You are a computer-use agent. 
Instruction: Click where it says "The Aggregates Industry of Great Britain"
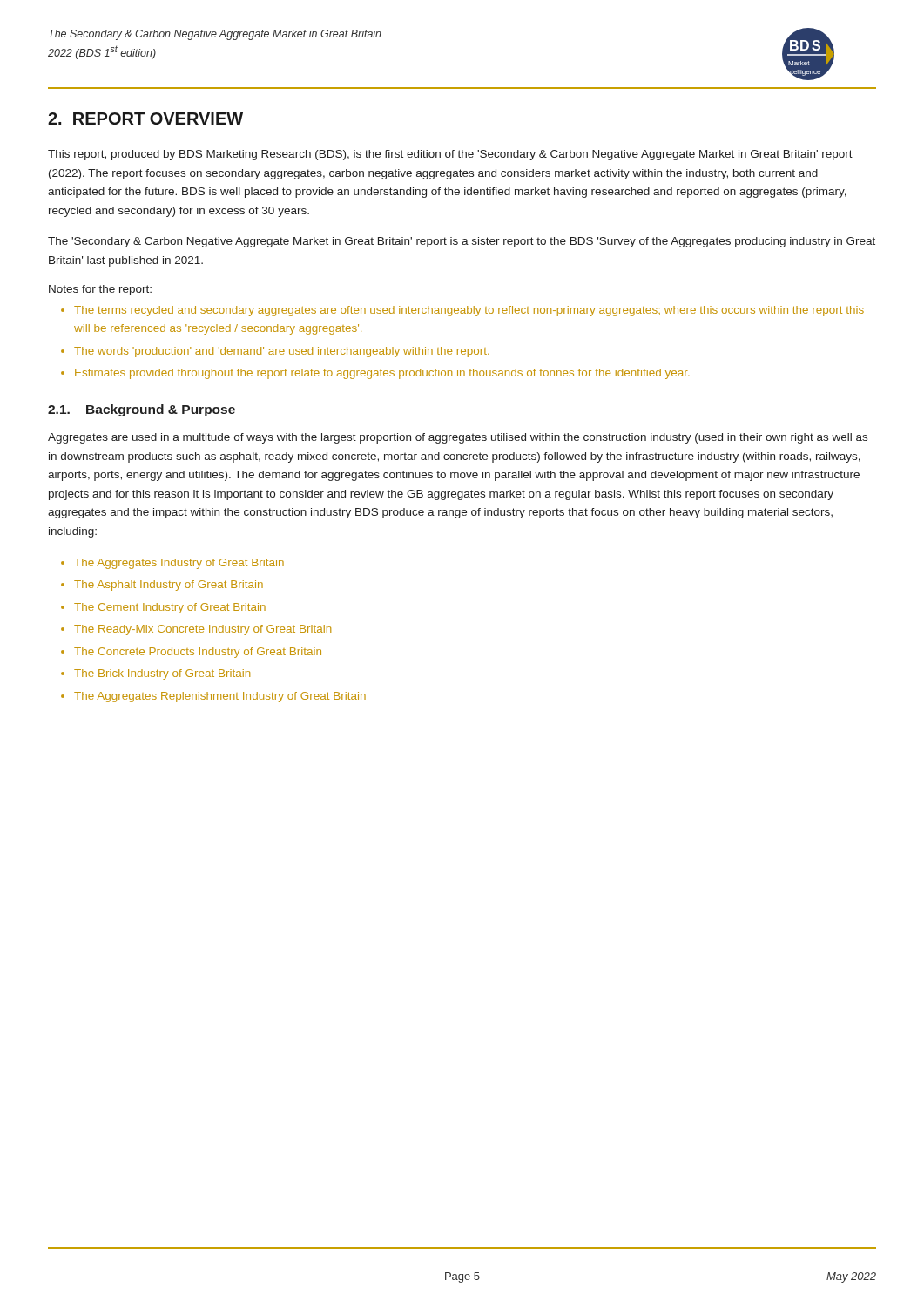click(x=179, y=562)
